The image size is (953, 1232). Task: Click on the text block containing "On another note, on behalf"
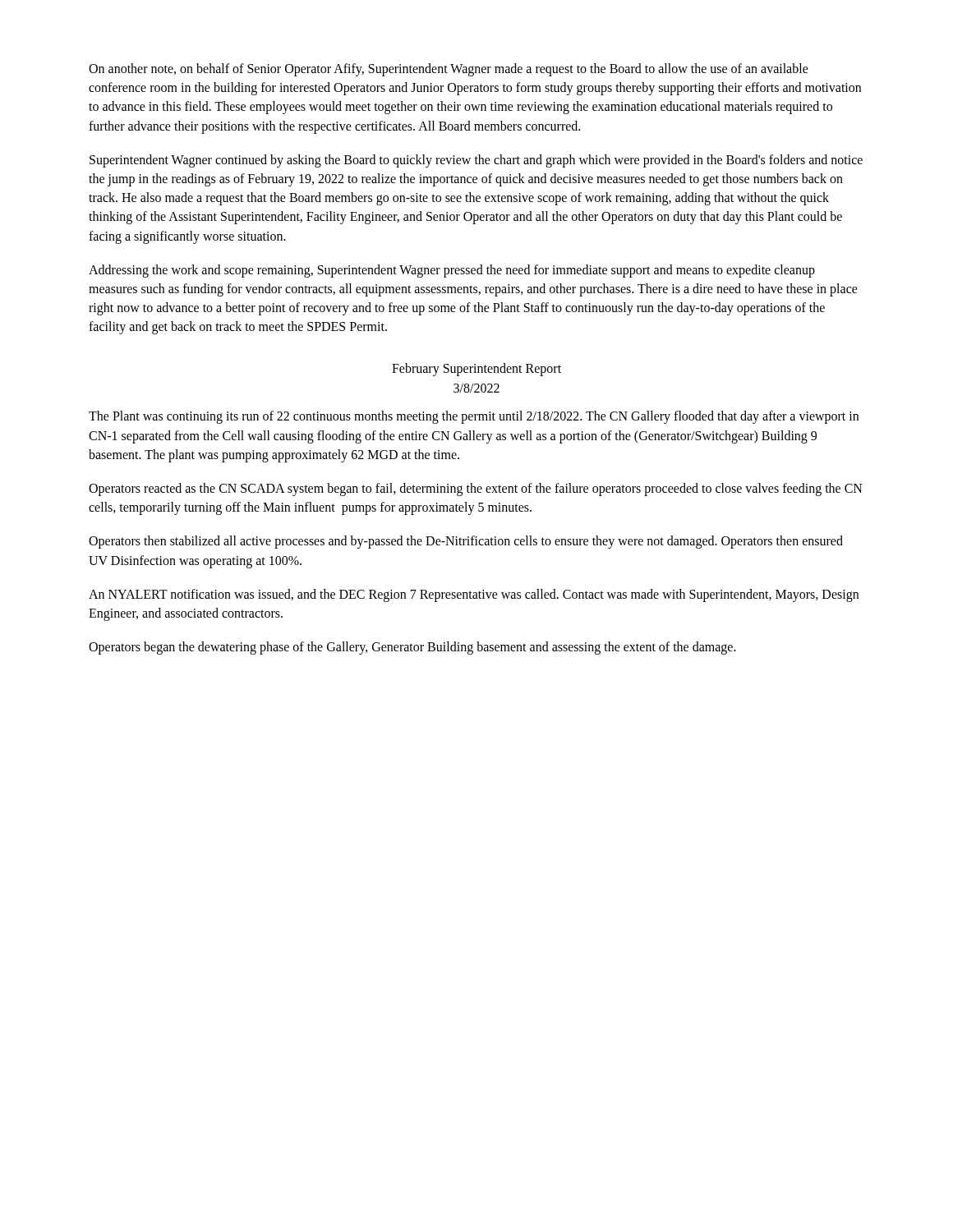click(475, 97)
